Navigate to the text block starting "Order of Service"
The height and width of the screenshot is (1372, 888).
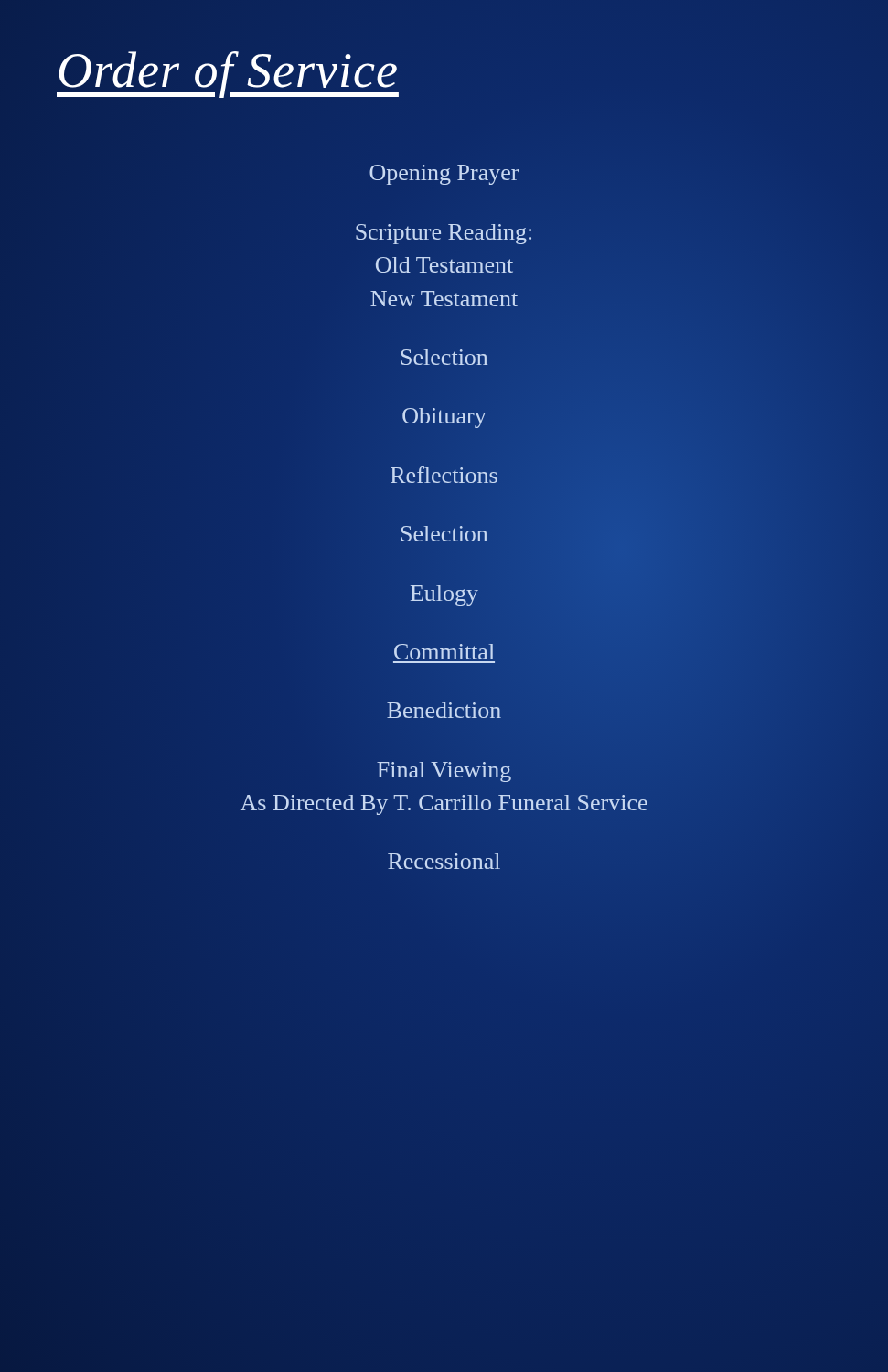click(x=228, y=71)
